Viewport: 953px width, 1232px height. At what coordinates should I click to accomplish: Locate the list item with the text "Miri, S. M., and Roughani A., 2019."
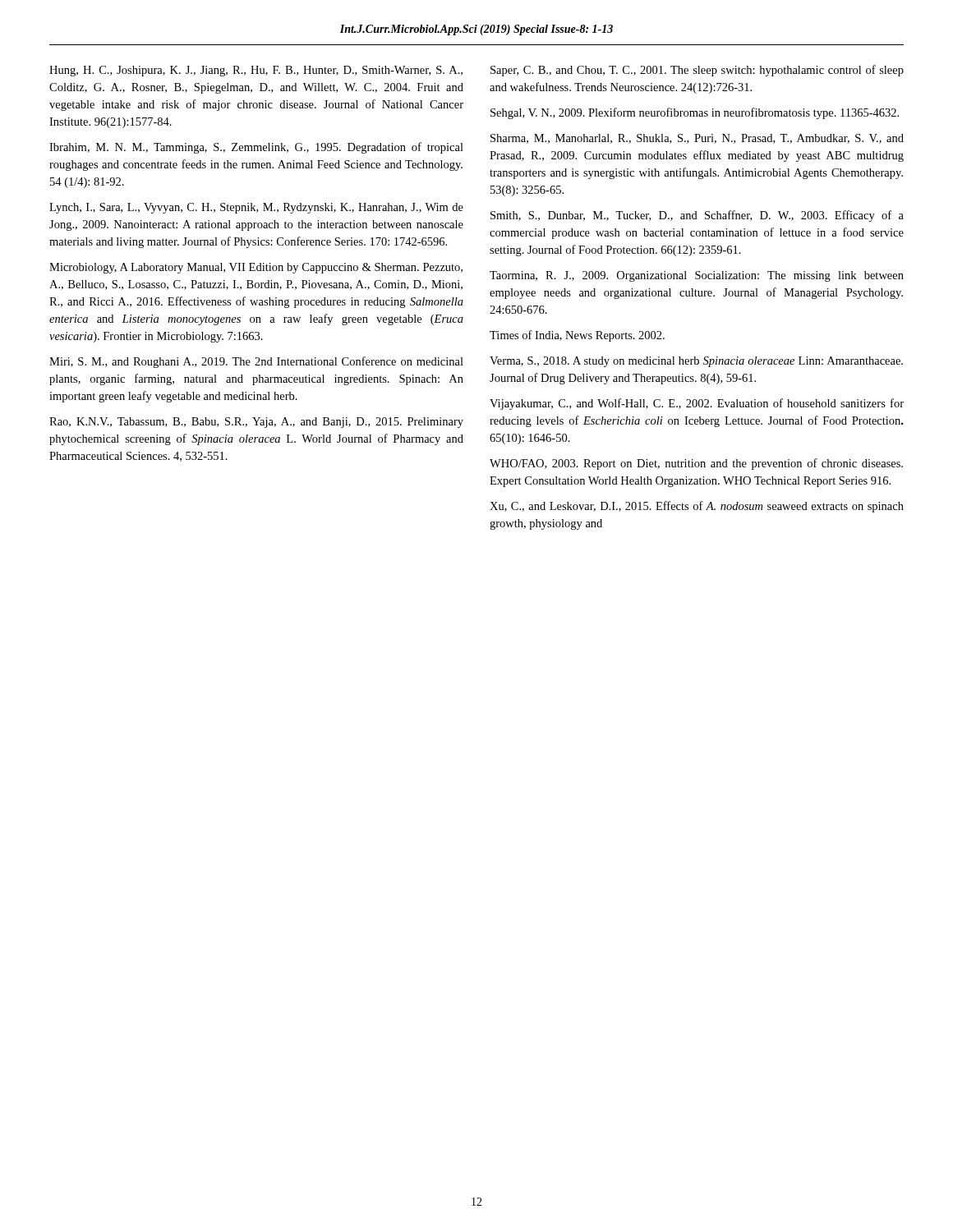[256, 379]
